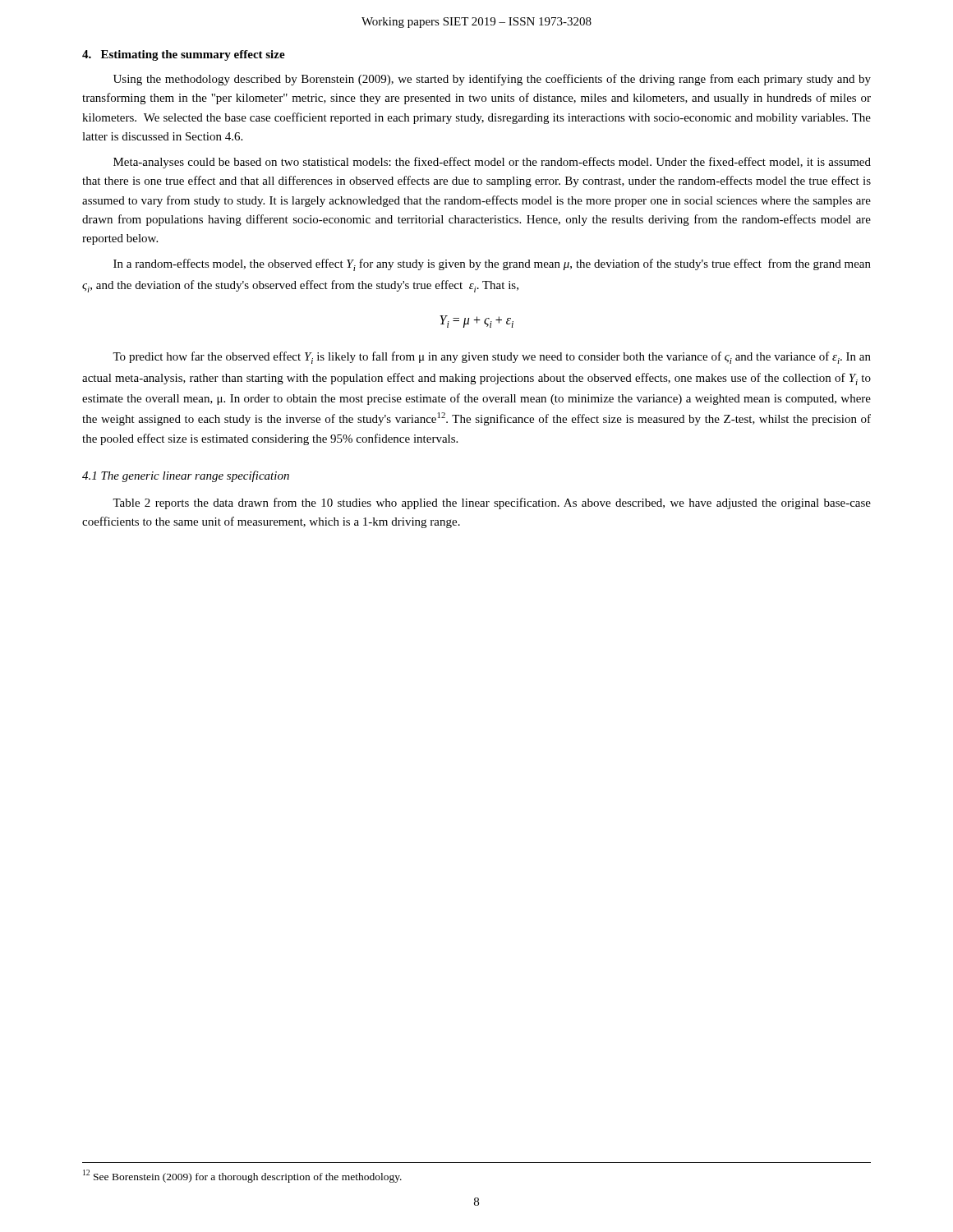Click where it says "4. Estimating the summary effect size"

point(184,55)
